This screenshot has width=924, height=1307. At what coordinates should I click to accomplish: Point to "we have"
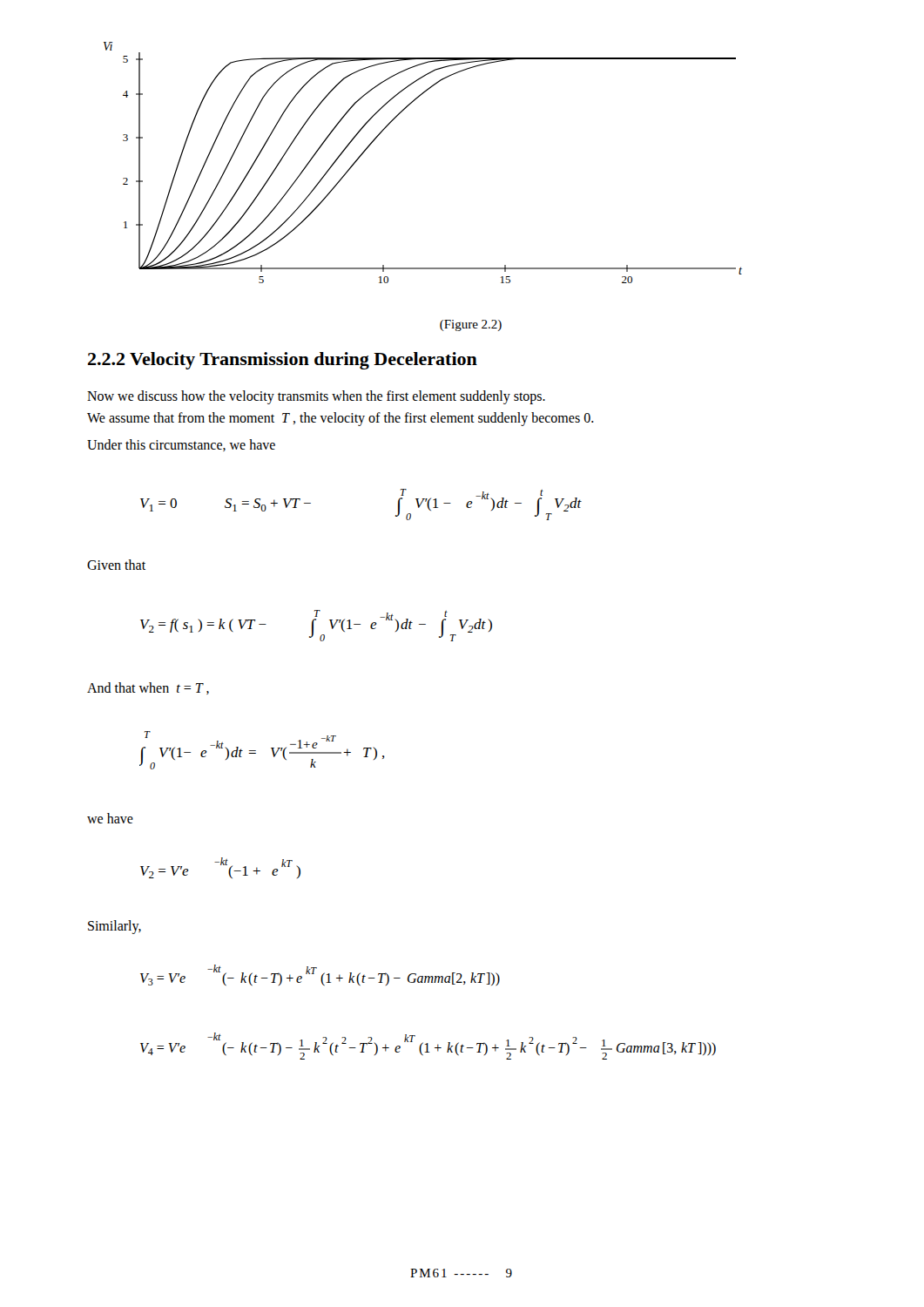point(110,819)
